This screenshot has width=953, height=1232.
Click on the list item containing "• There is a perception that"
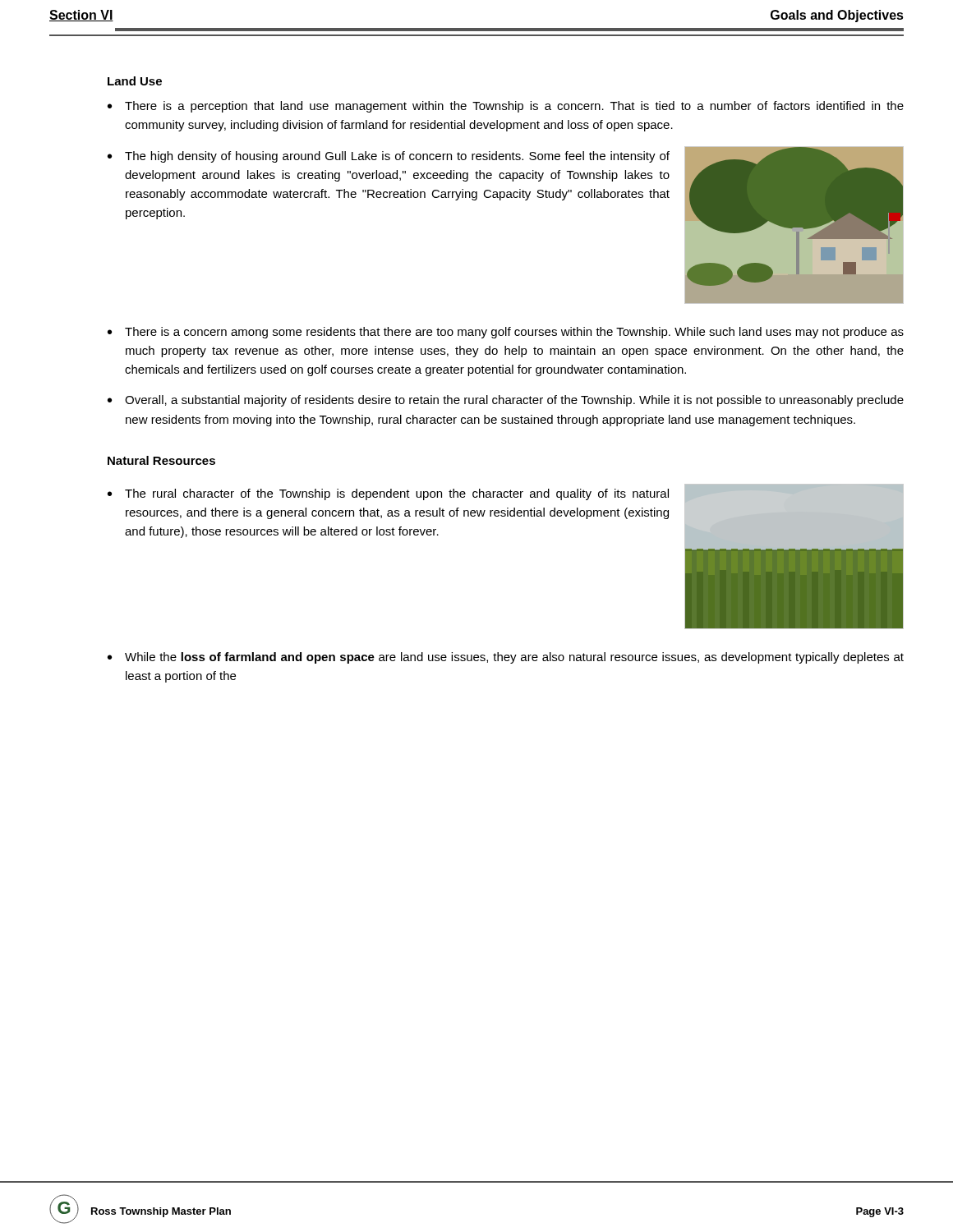pos(505,115)
